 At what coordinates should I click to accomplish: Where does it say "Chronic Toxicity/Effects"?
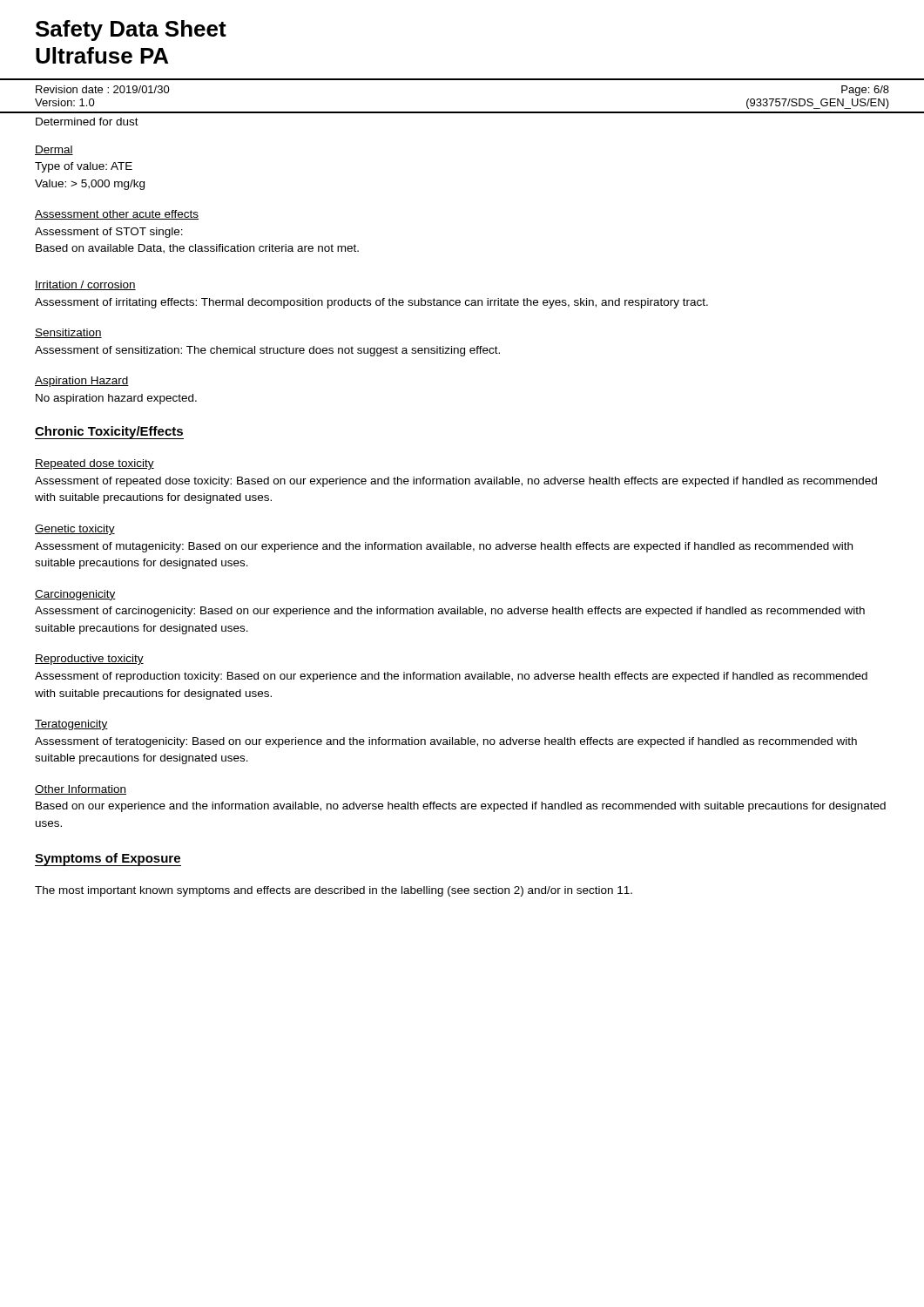click(109, 432)
